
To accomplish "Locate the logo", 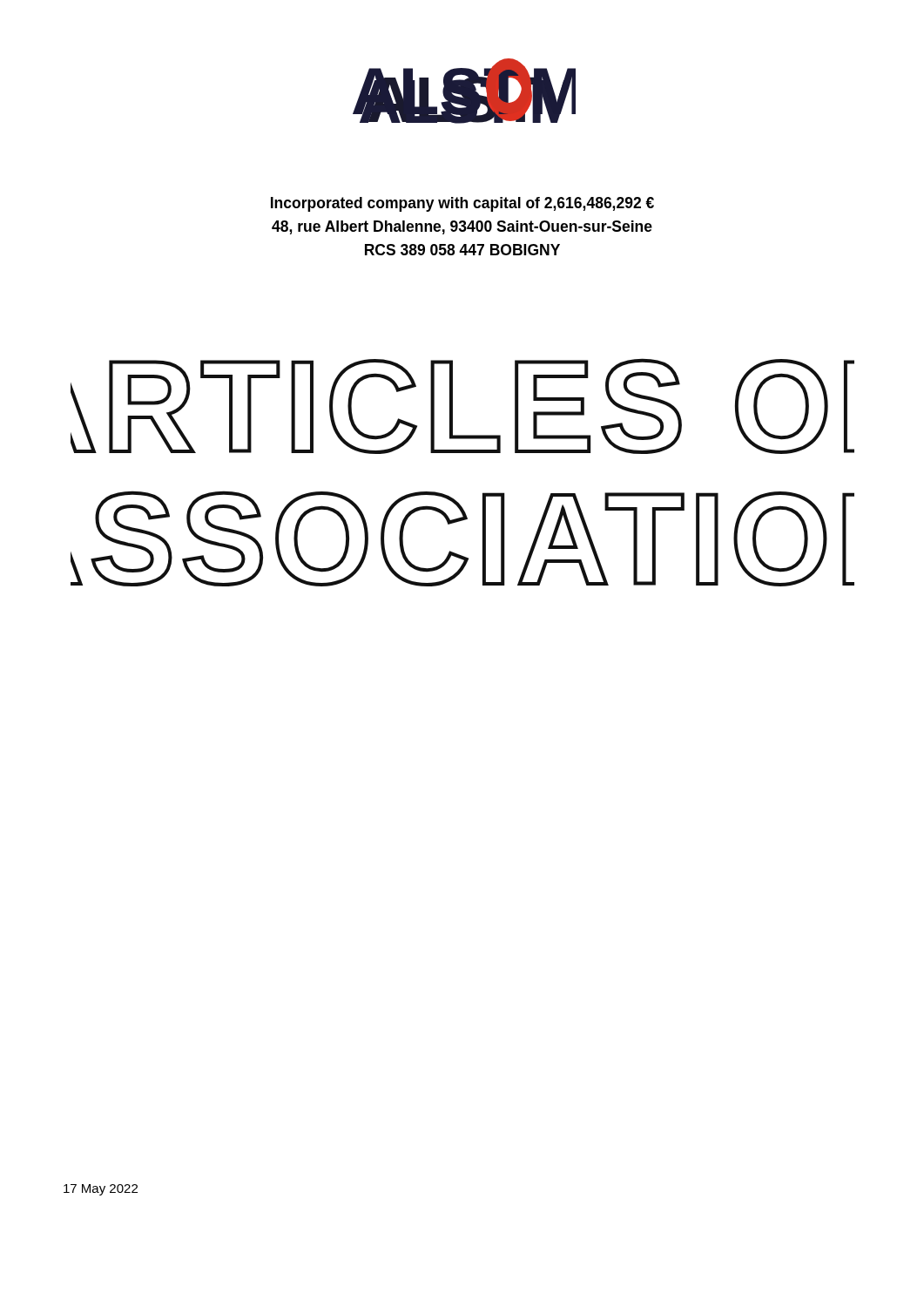I will [462, 98].
